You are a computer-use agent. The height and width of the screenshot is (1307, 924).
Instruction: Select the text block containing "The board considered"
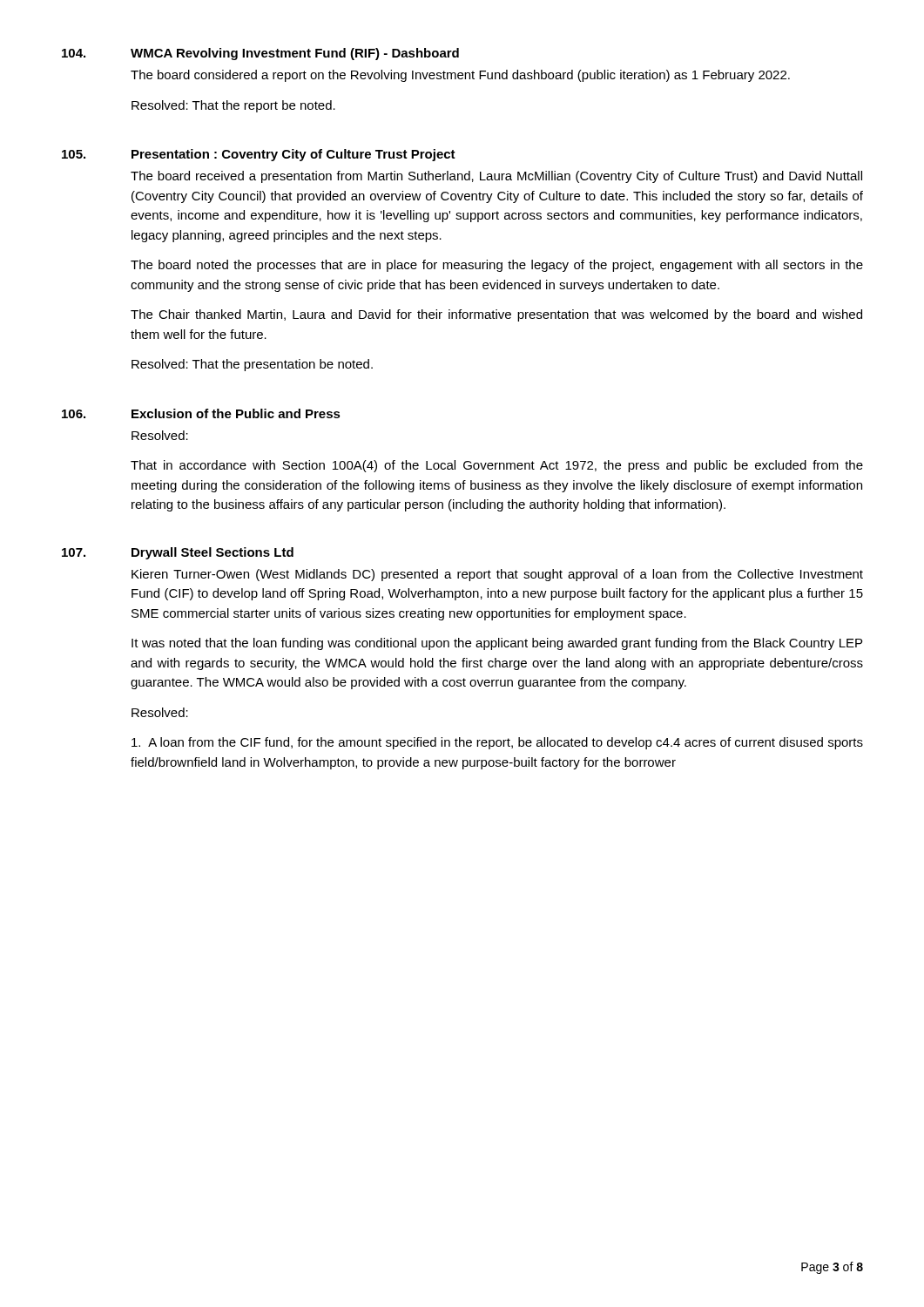(x=461, y=74)
